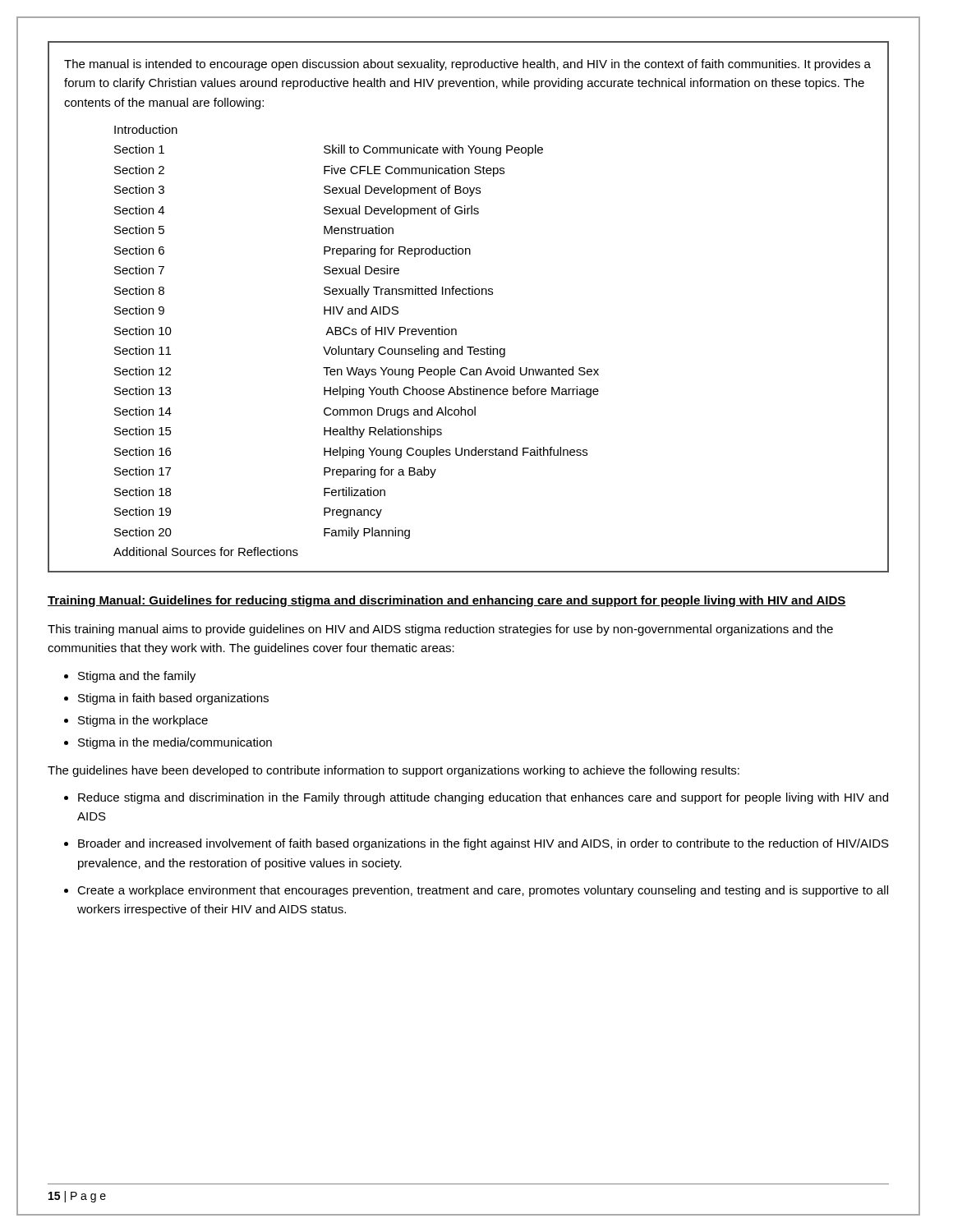Navigate to the text starting "Broader and increased involvement of faith"
This screenshot has width=953, height=1232.
tap(483, 853)
